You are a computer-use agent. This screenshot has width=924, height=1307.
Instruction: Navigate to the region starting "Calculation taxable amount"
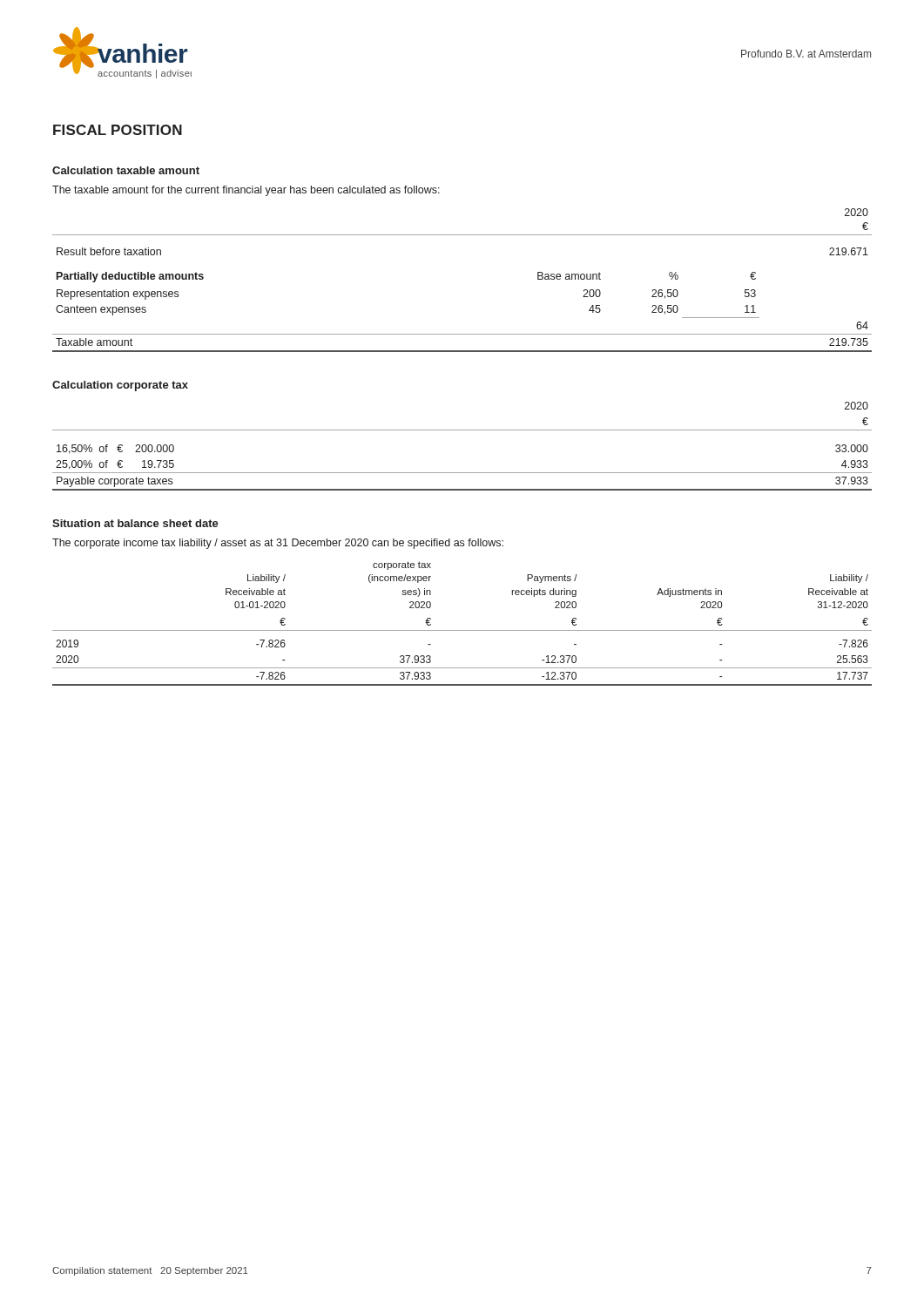coord(126,170)
